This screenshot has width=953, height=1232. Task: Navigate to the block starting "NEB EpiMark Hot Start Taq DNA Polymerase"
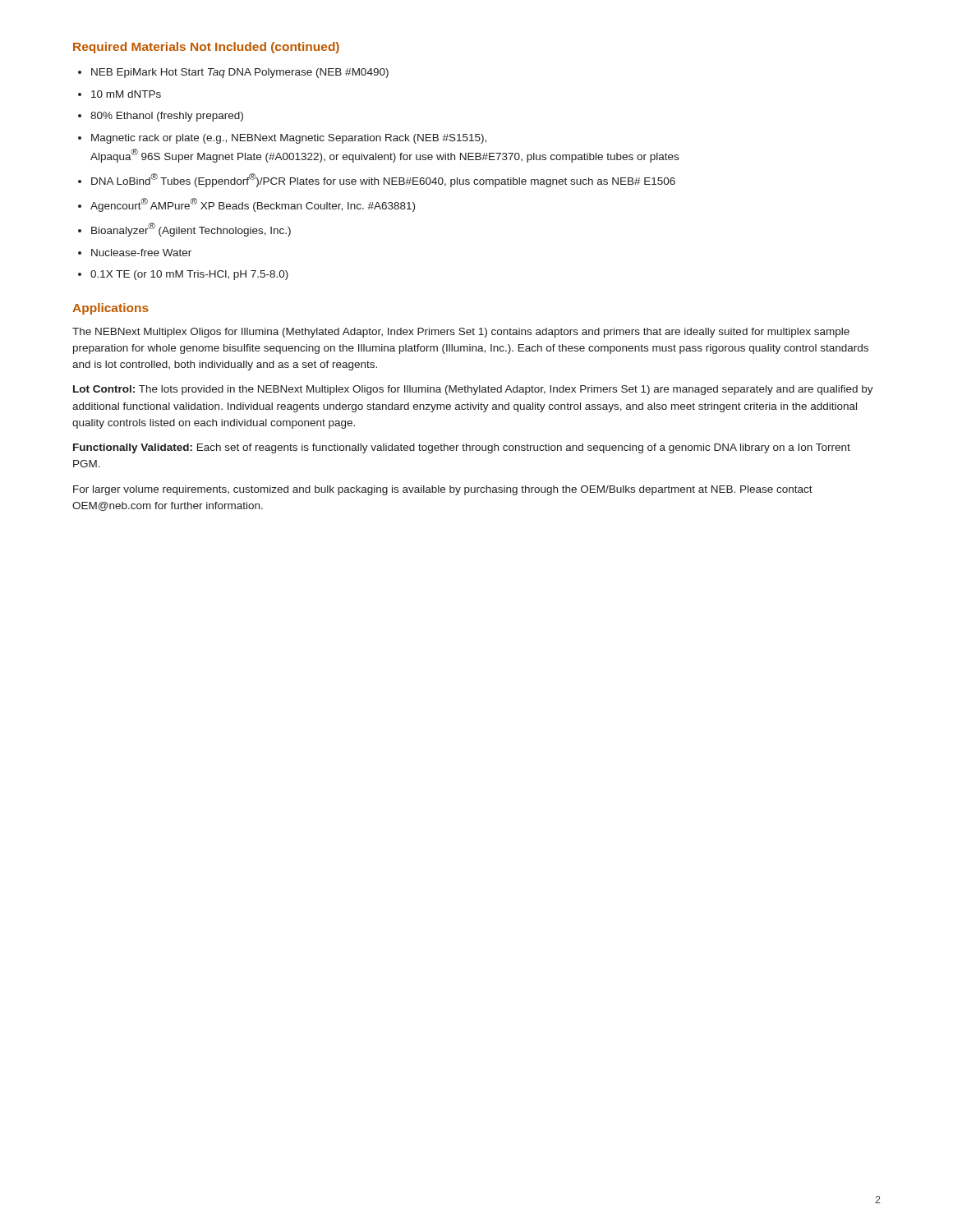pyautogui.click(x=240, y=72)
